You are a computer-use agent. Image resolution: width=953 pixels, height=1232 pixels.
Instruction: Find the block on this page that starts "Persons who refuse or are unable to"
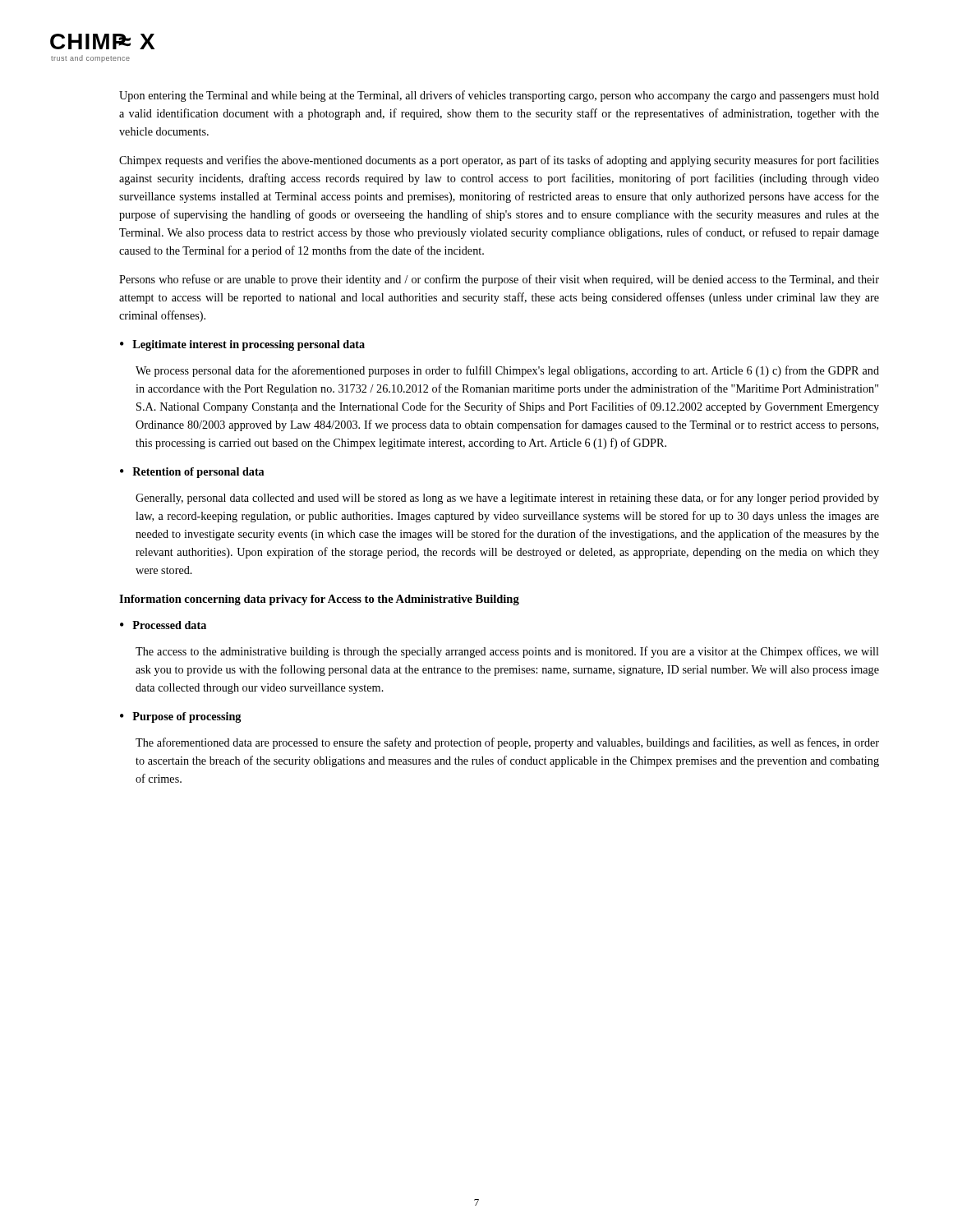point(499,297)
